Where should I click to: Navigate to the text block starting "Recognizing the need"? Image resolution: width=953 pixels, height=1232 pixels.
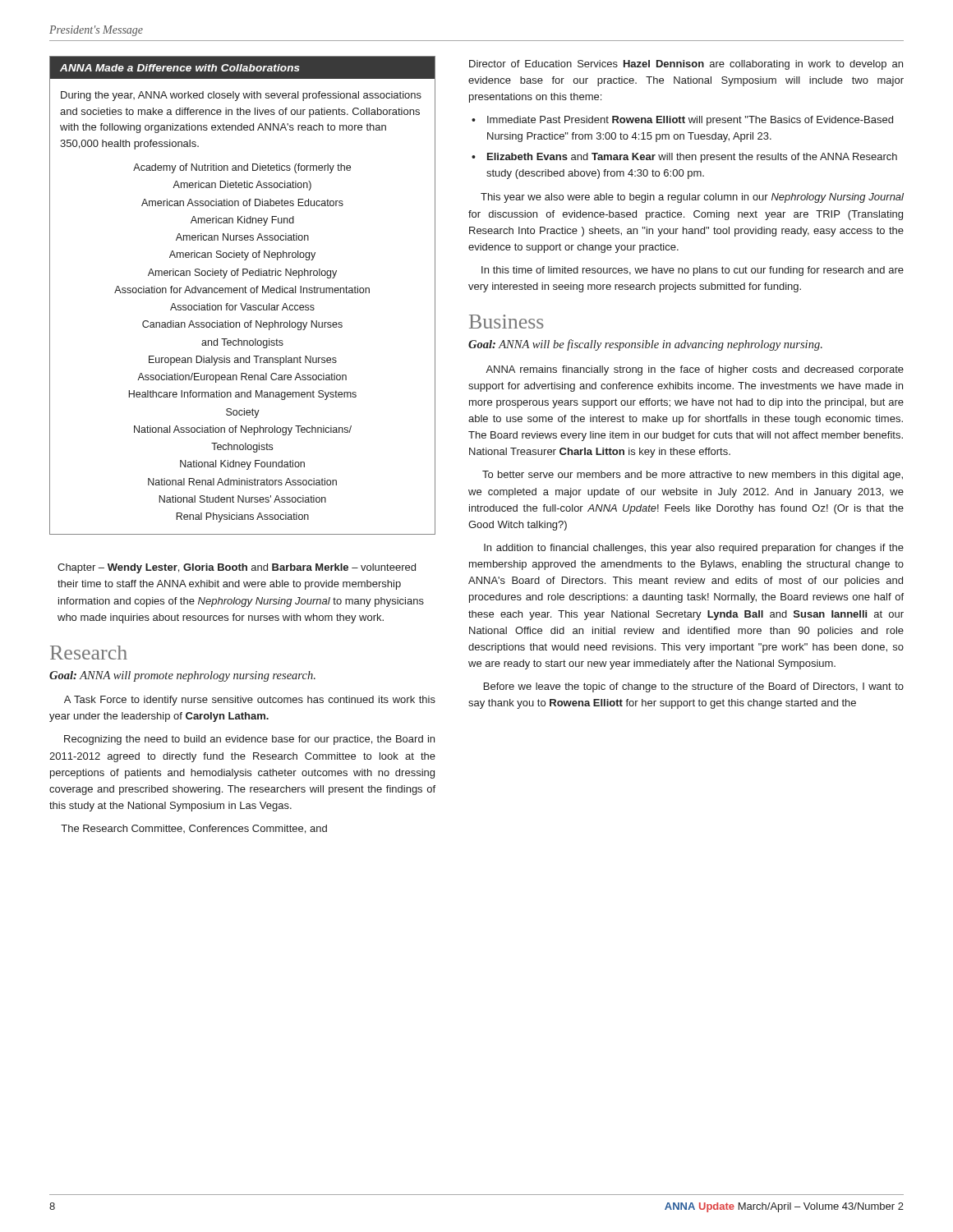coord(242,772)
